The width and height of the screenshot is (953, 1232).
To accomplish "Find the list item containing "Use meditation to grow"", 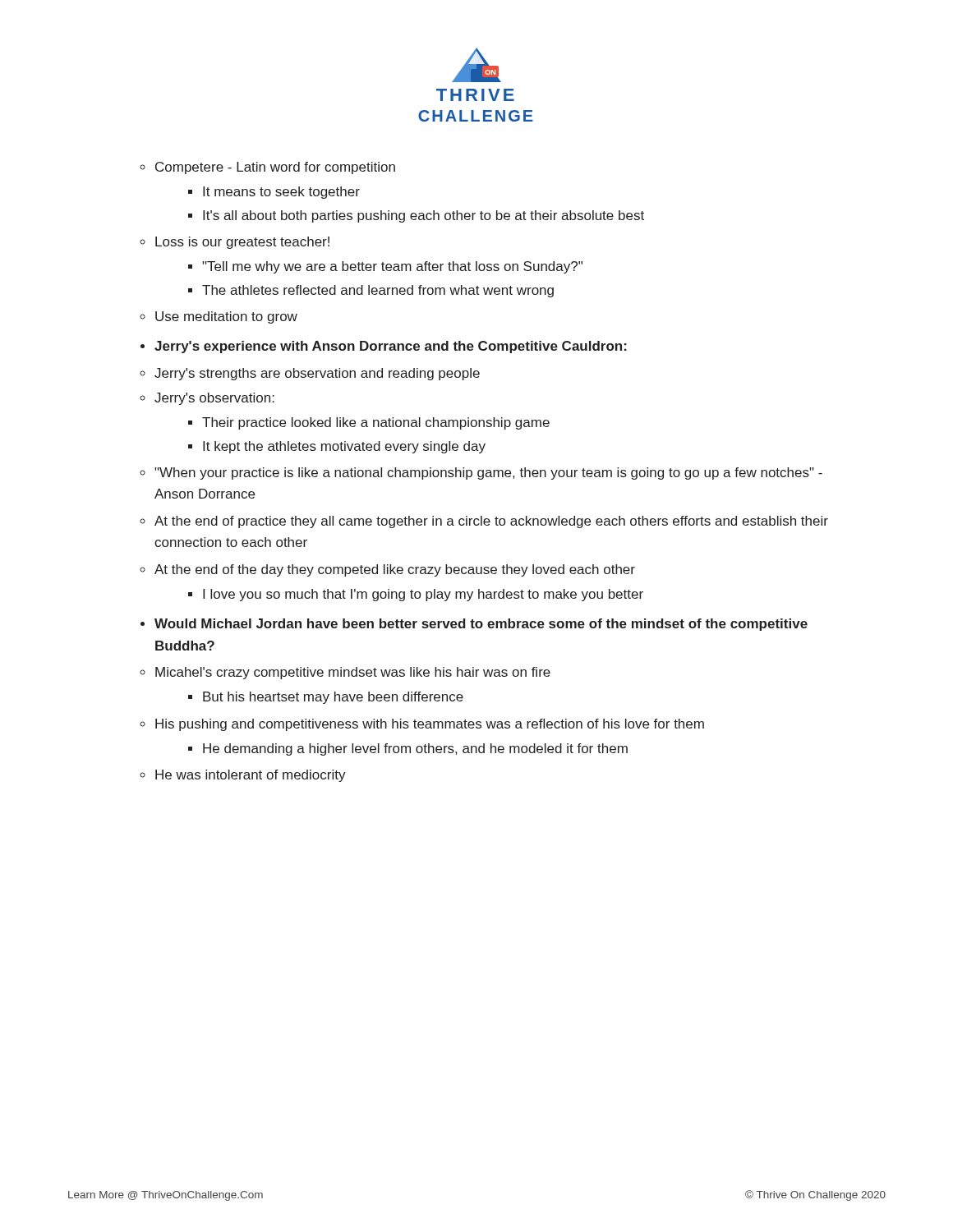I will click(226, 317).
